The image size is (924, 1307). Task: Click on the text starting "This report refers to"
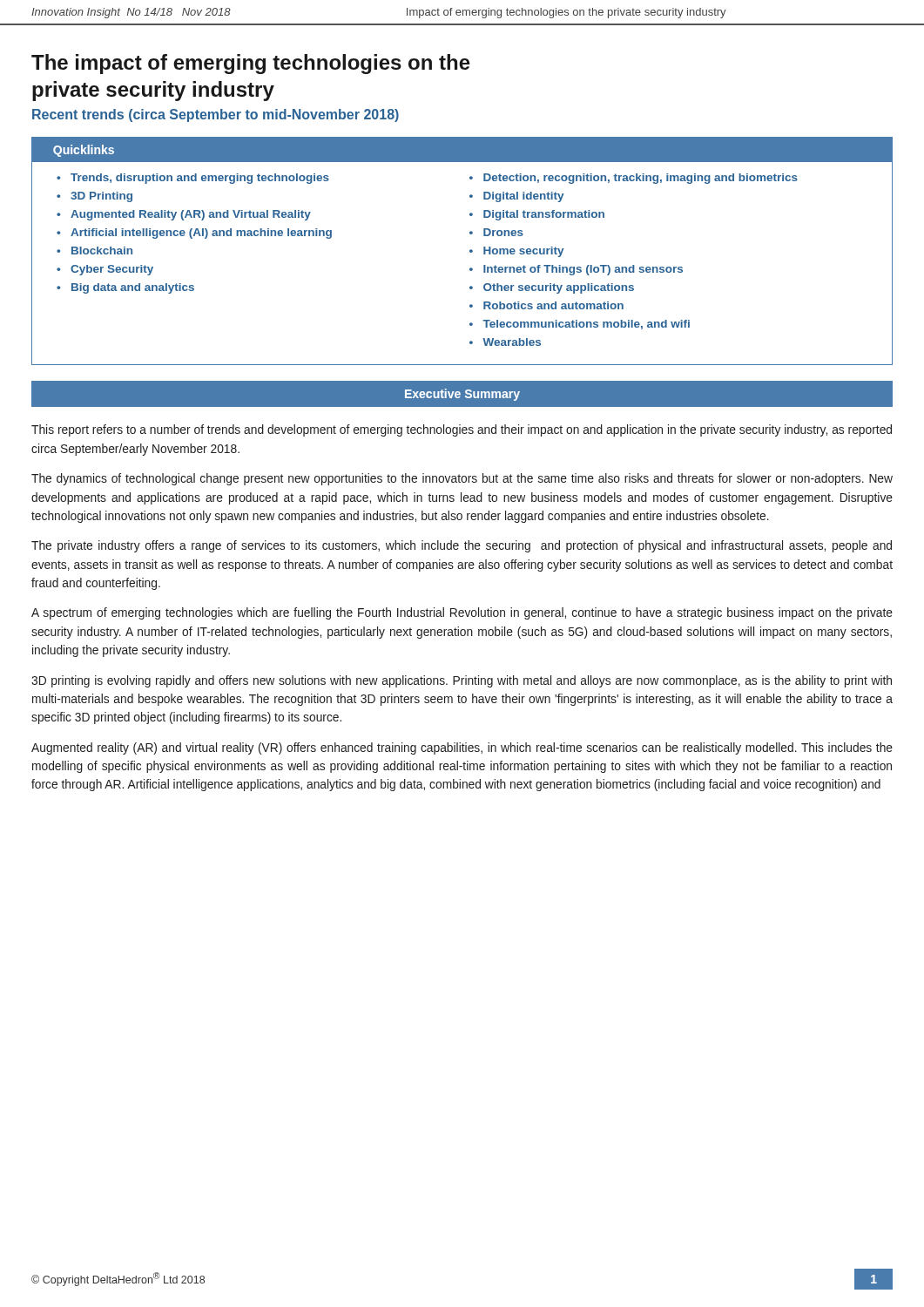point(462,440)
